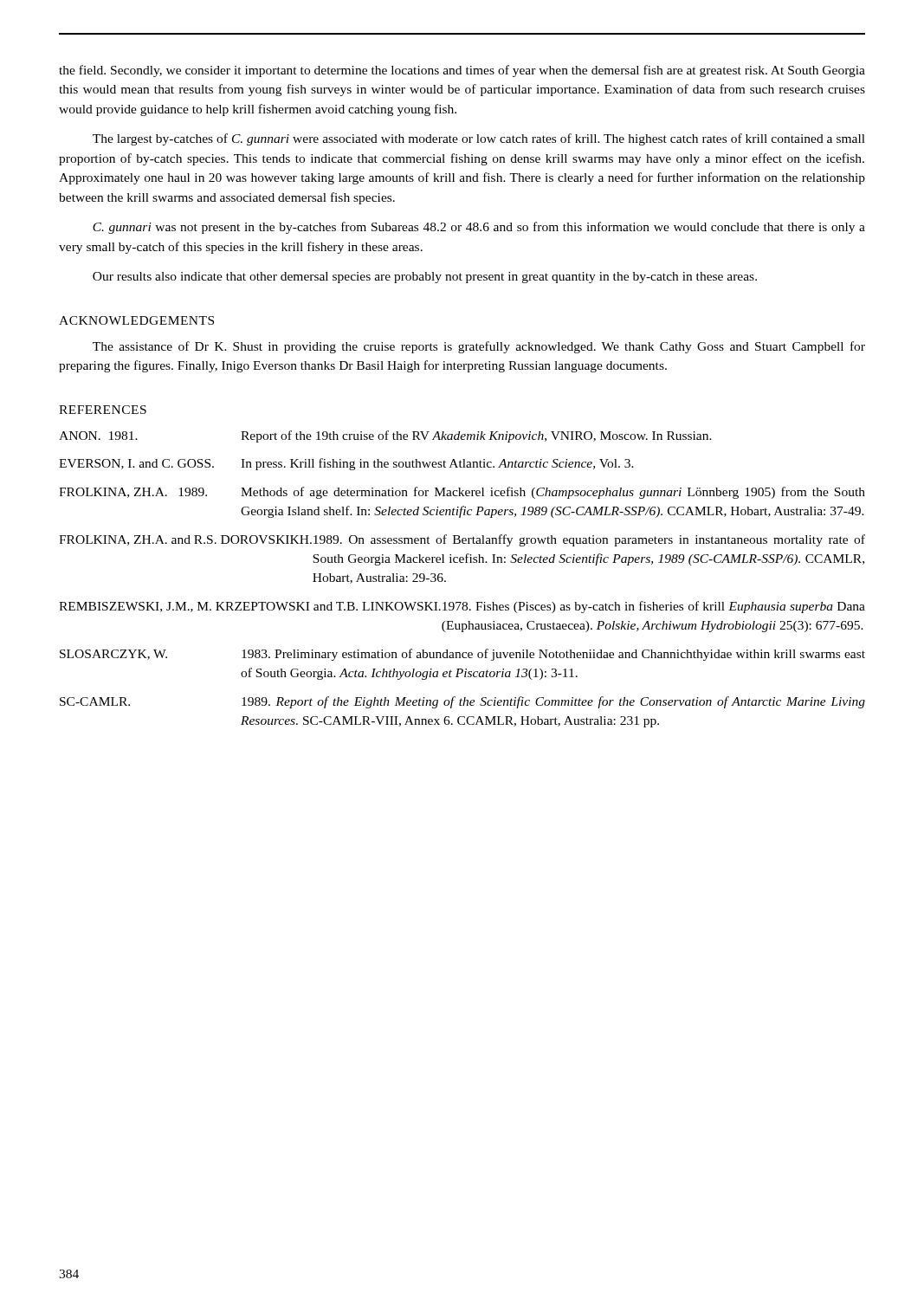Locate the list item that says "SLOSARCZYK, W. 1983. Preliminary estimation"
The width and height of the screenshot is (924, 1299).
[x=462, y=664]
